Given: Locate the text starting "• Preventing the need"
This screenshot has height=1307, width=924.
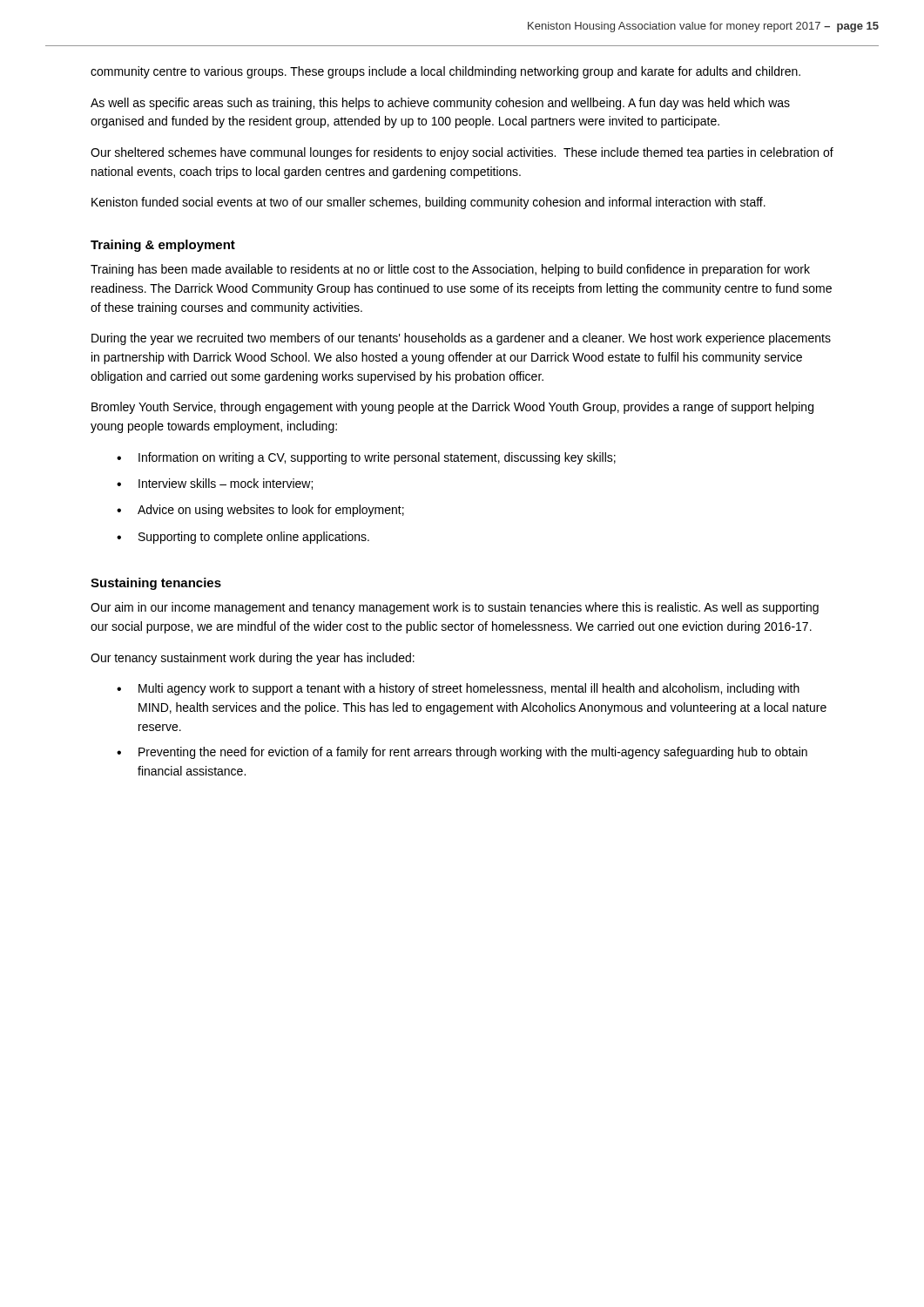Looking at the screenshot, I should pos(475,762).
